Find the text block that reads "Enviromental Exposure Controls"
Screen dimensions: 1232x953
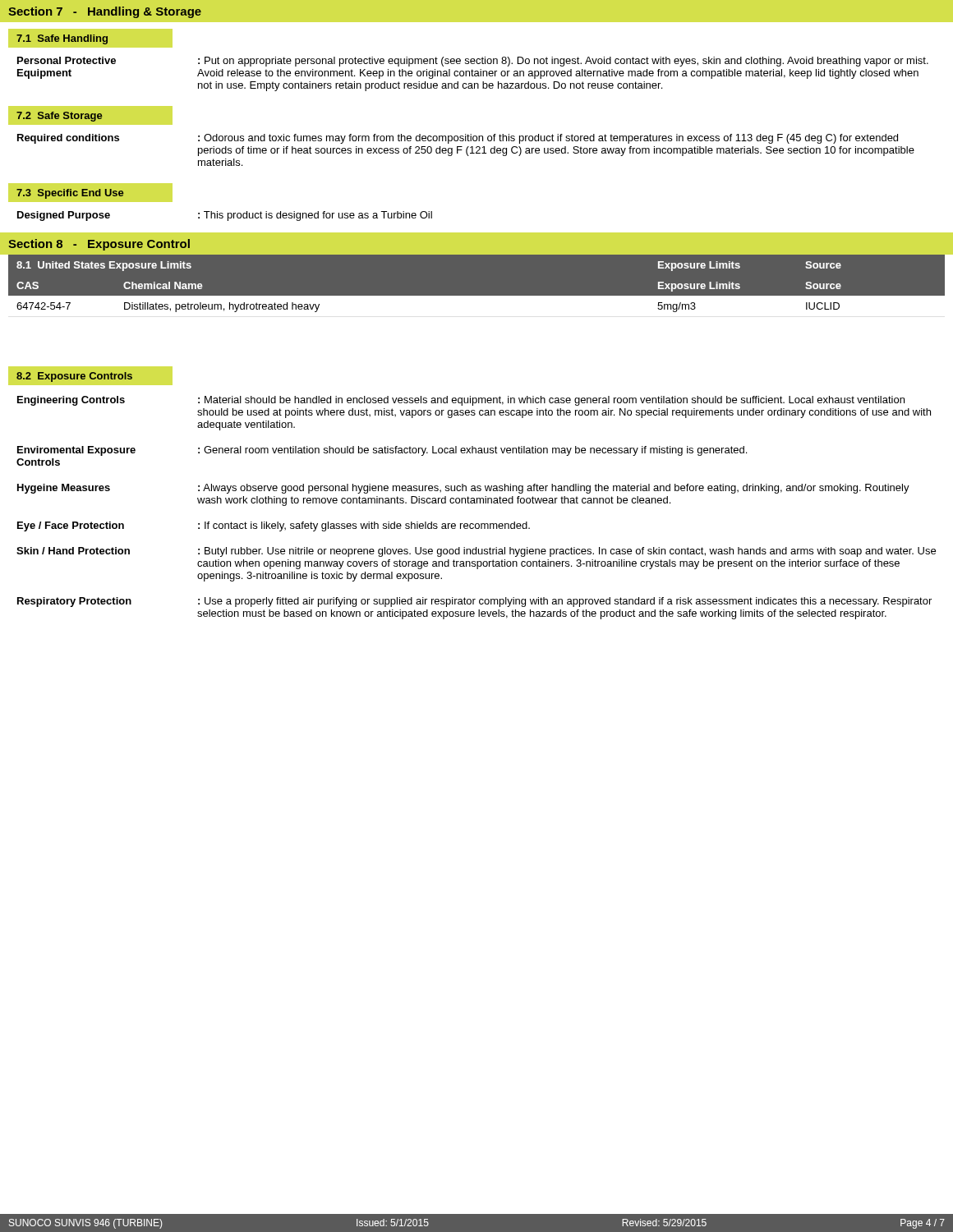[476, 456]
